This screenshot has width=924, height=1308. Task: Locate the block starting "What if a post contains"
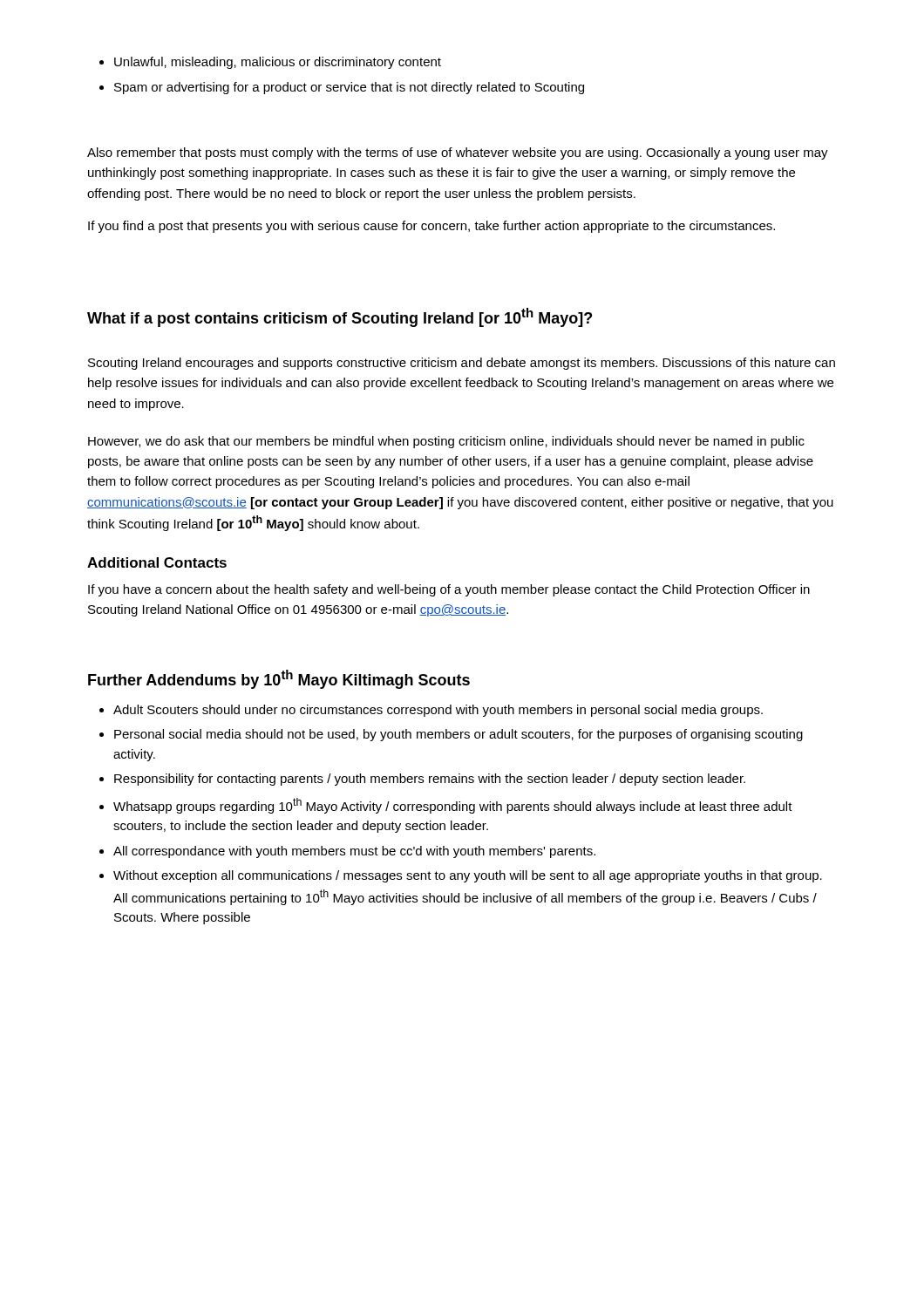[x=340, y=316]
